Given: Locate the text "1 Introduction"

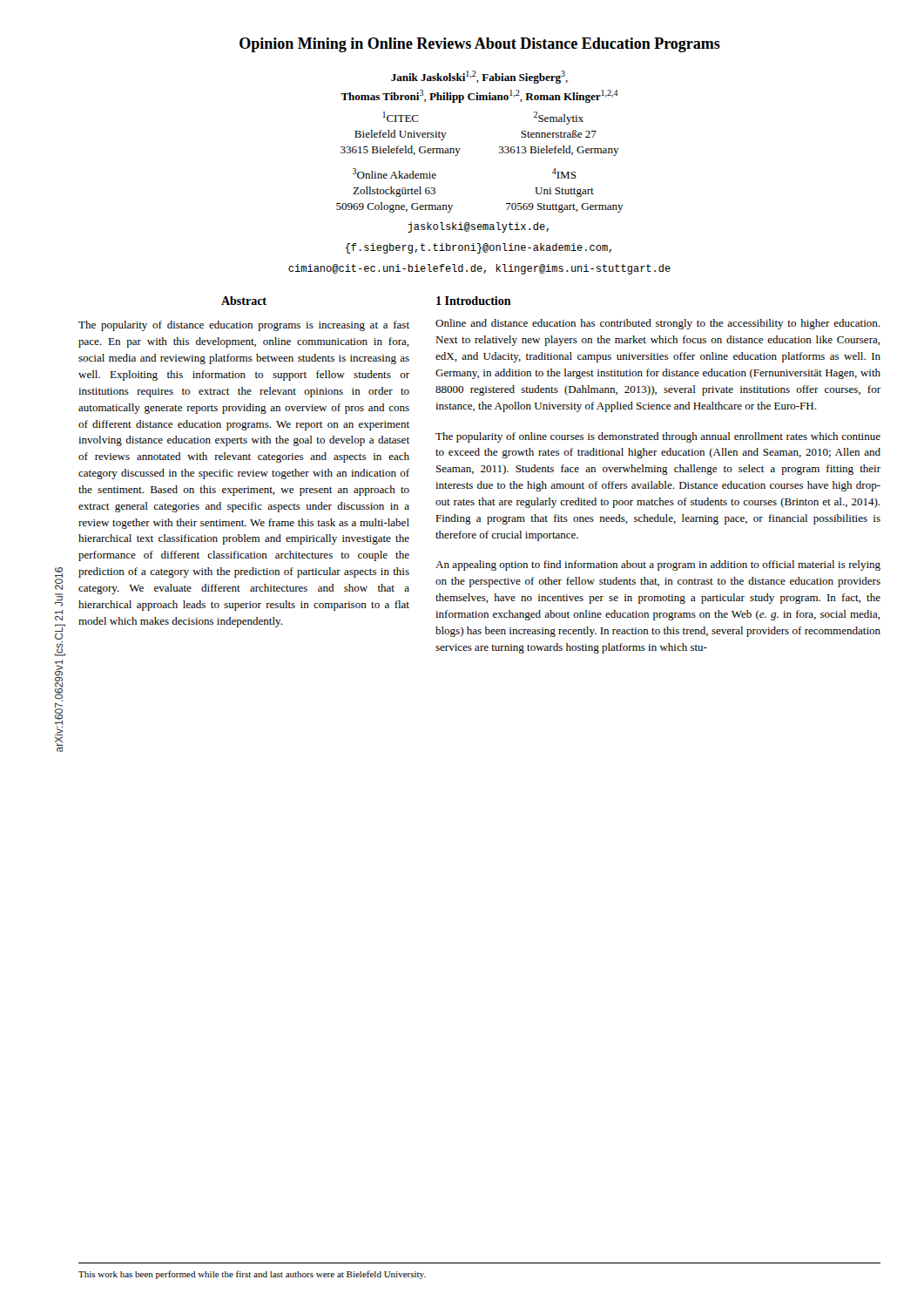Looking at the screenshot, I should [473, 301].
